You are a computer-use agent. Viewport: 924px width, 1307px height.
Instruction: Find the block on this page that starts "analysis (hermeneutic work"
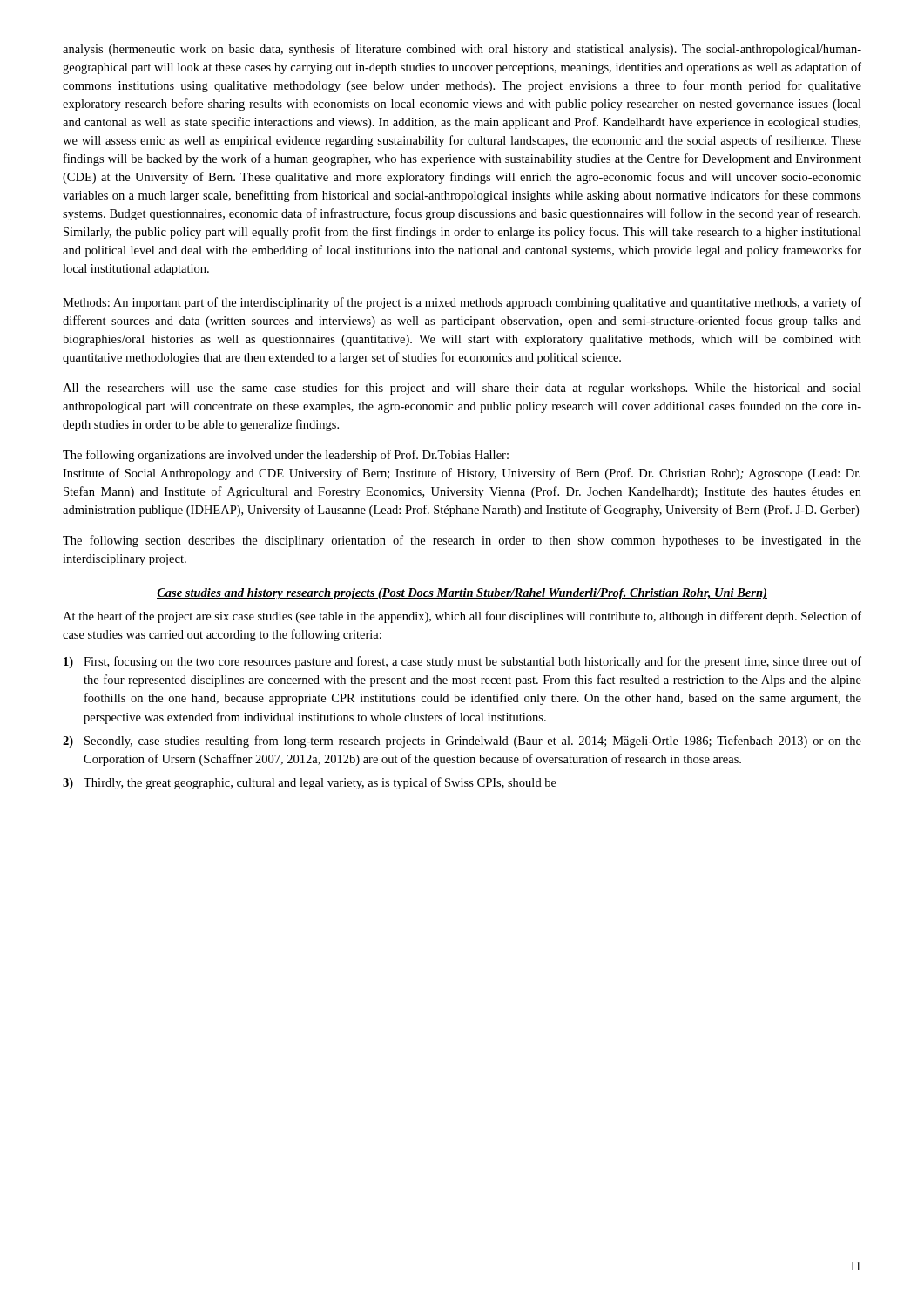[x=462, y=159]
